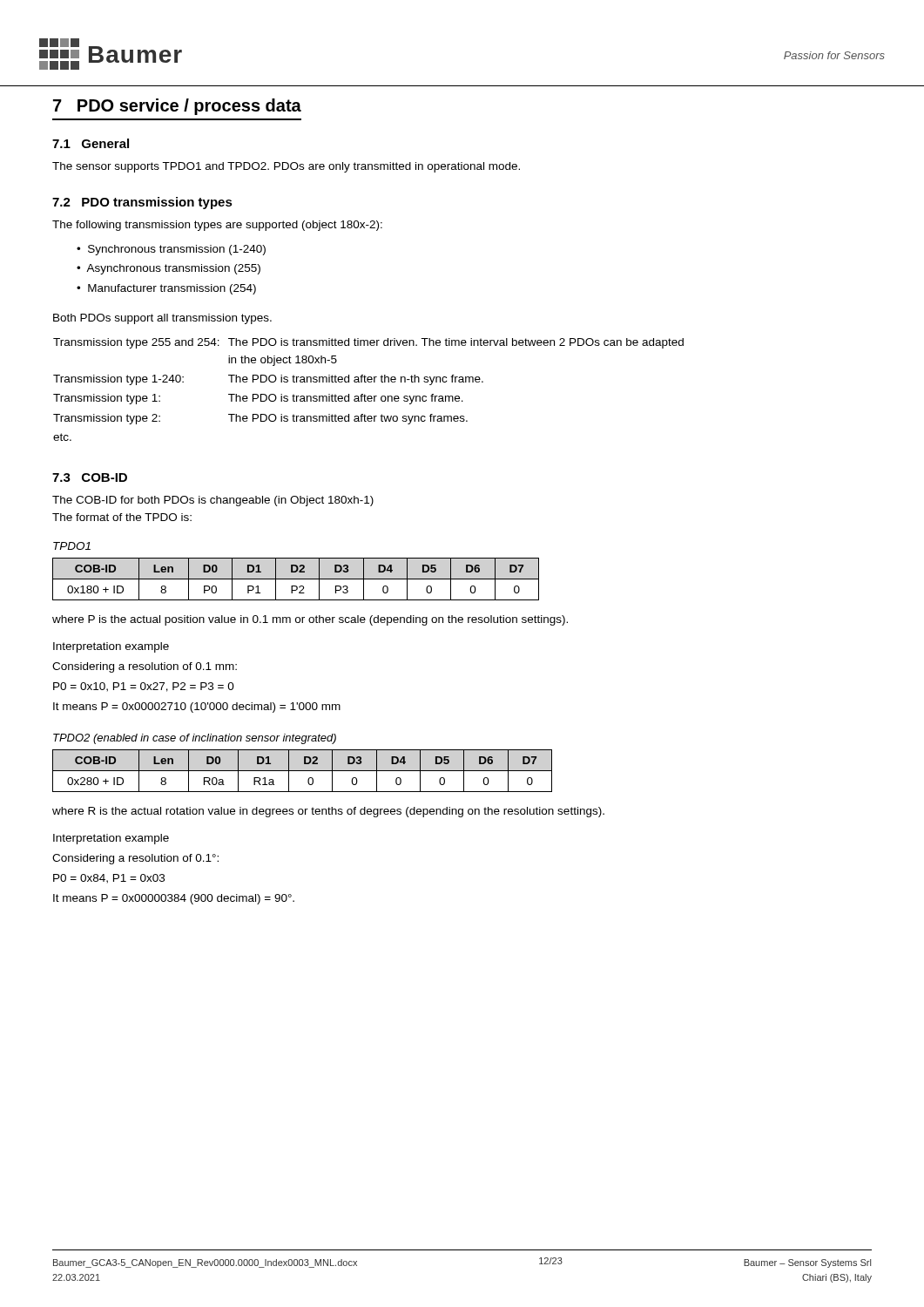Image resolution: width=924 pixels, height=1307 pixels.
Task: Point to the block beginning "Transmission type 255 and 254:"
Action: click(x=369, y=390)
